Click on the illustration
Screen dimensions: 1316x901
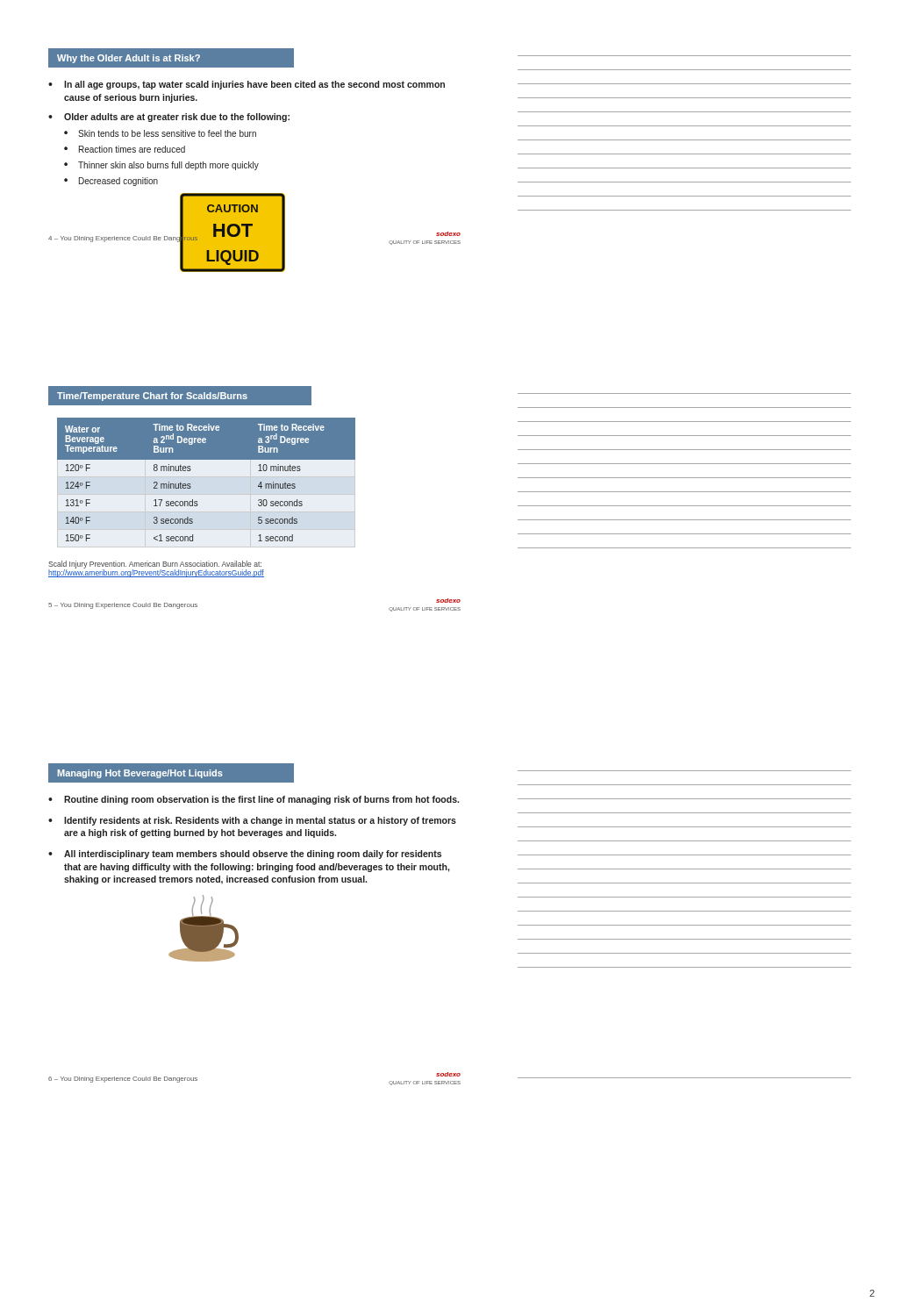(320, 233)
